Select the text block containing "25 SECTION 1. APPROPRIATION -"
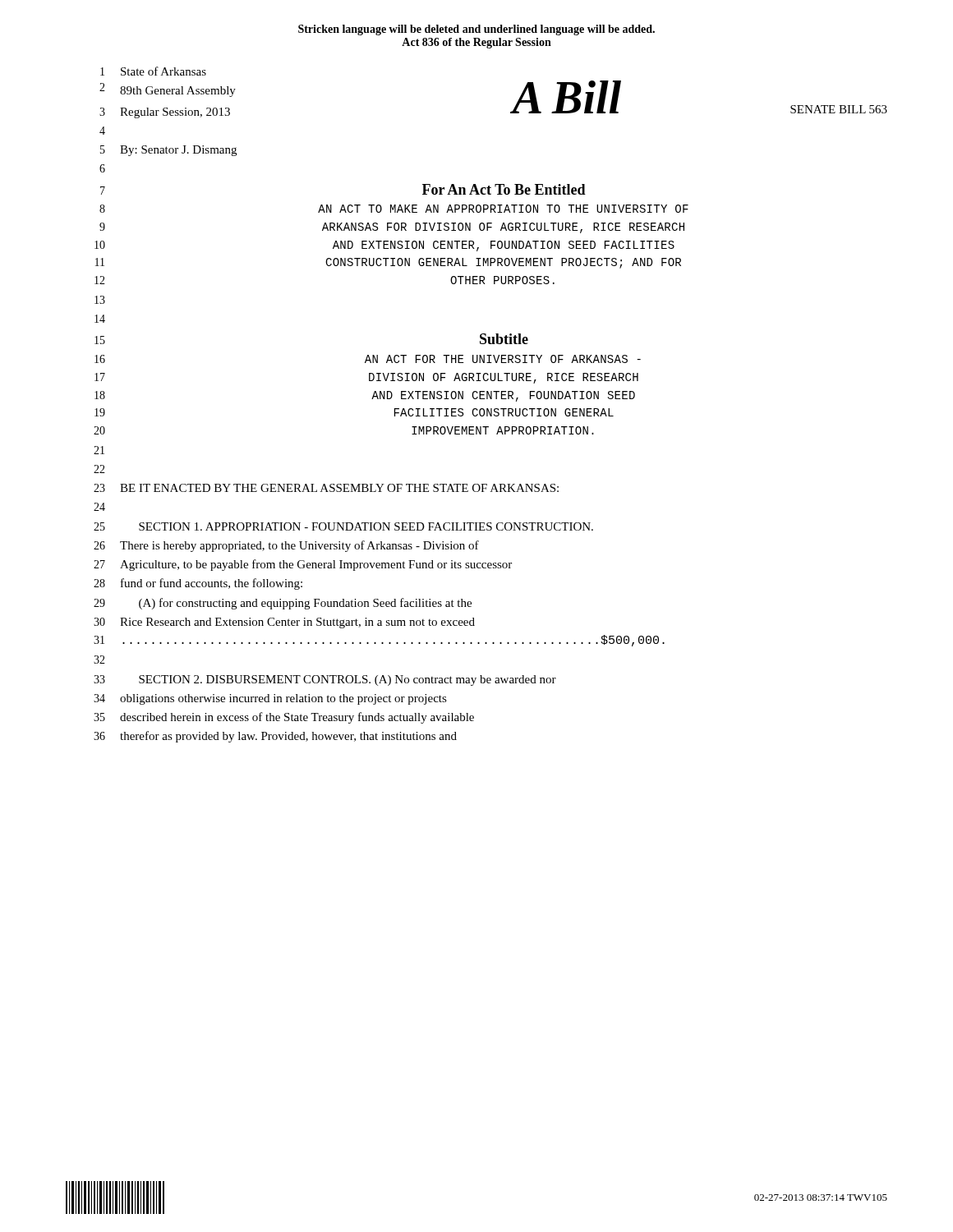 (x=476, y=527)
